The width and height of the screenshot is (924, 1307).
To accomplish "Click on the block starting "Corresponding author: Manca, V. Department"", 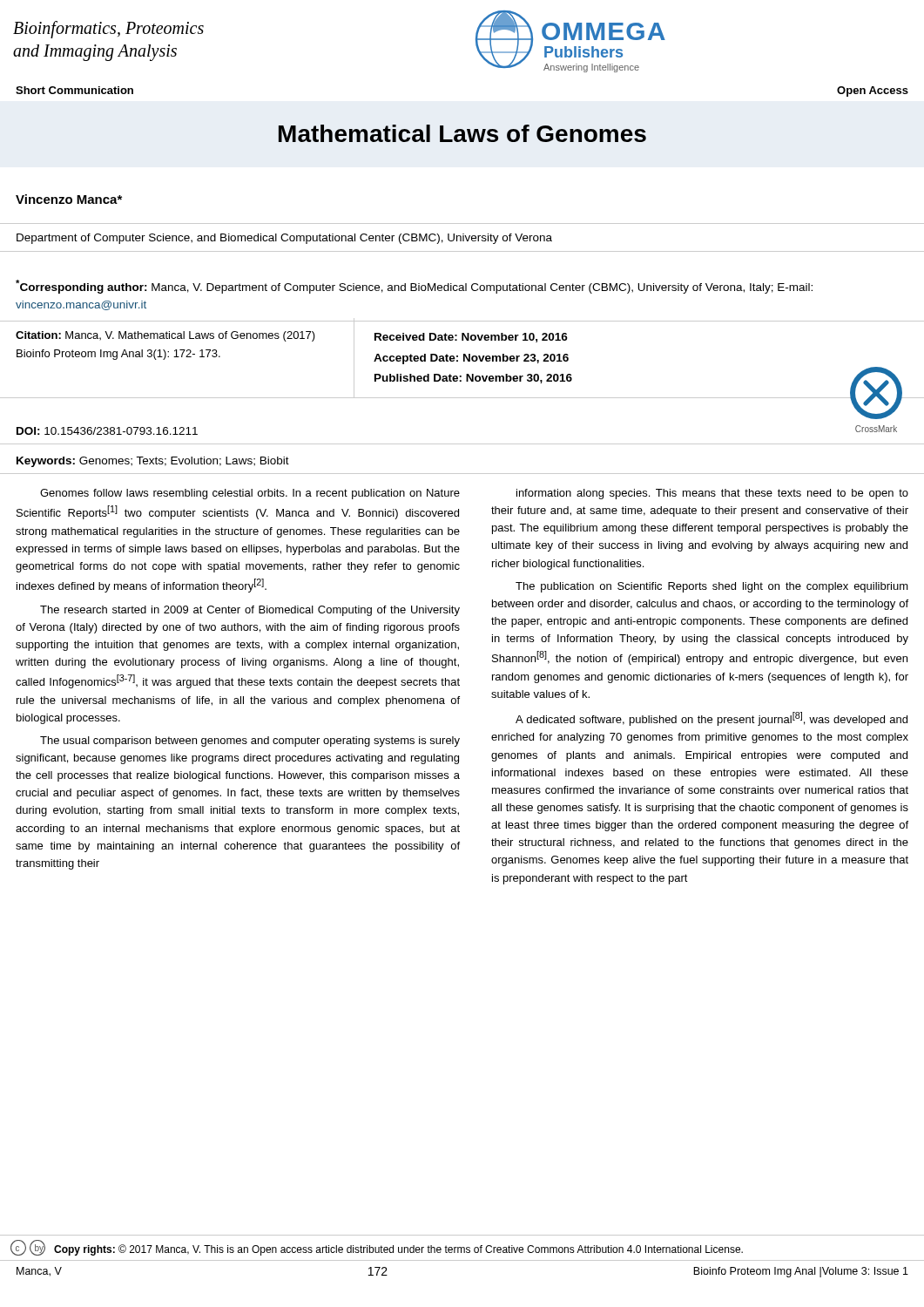I will pyautogui.click(x=415, y=294).
